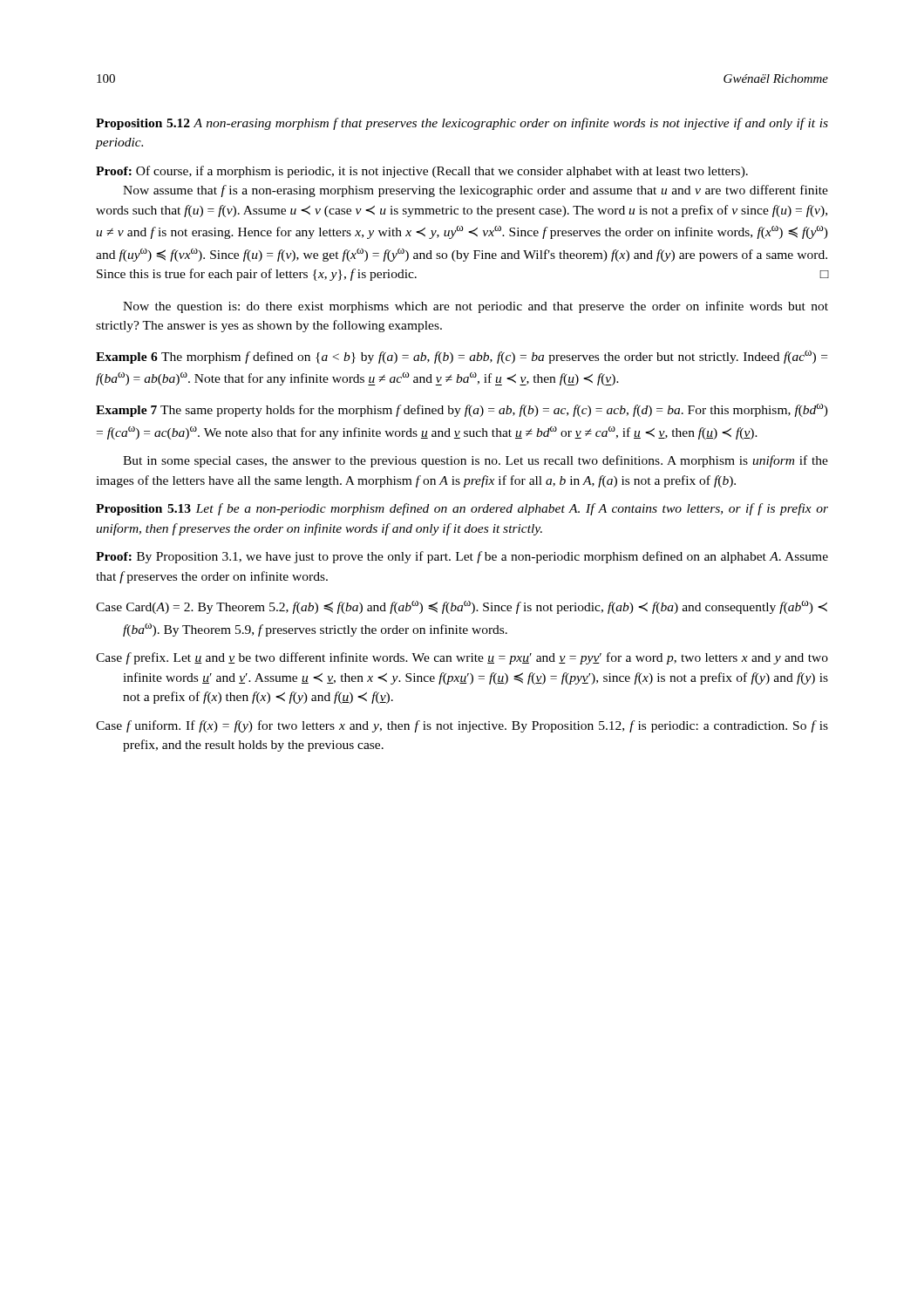Click the passage that begins "Example 7 The same"
The image size is (924, 1308).
462,420
